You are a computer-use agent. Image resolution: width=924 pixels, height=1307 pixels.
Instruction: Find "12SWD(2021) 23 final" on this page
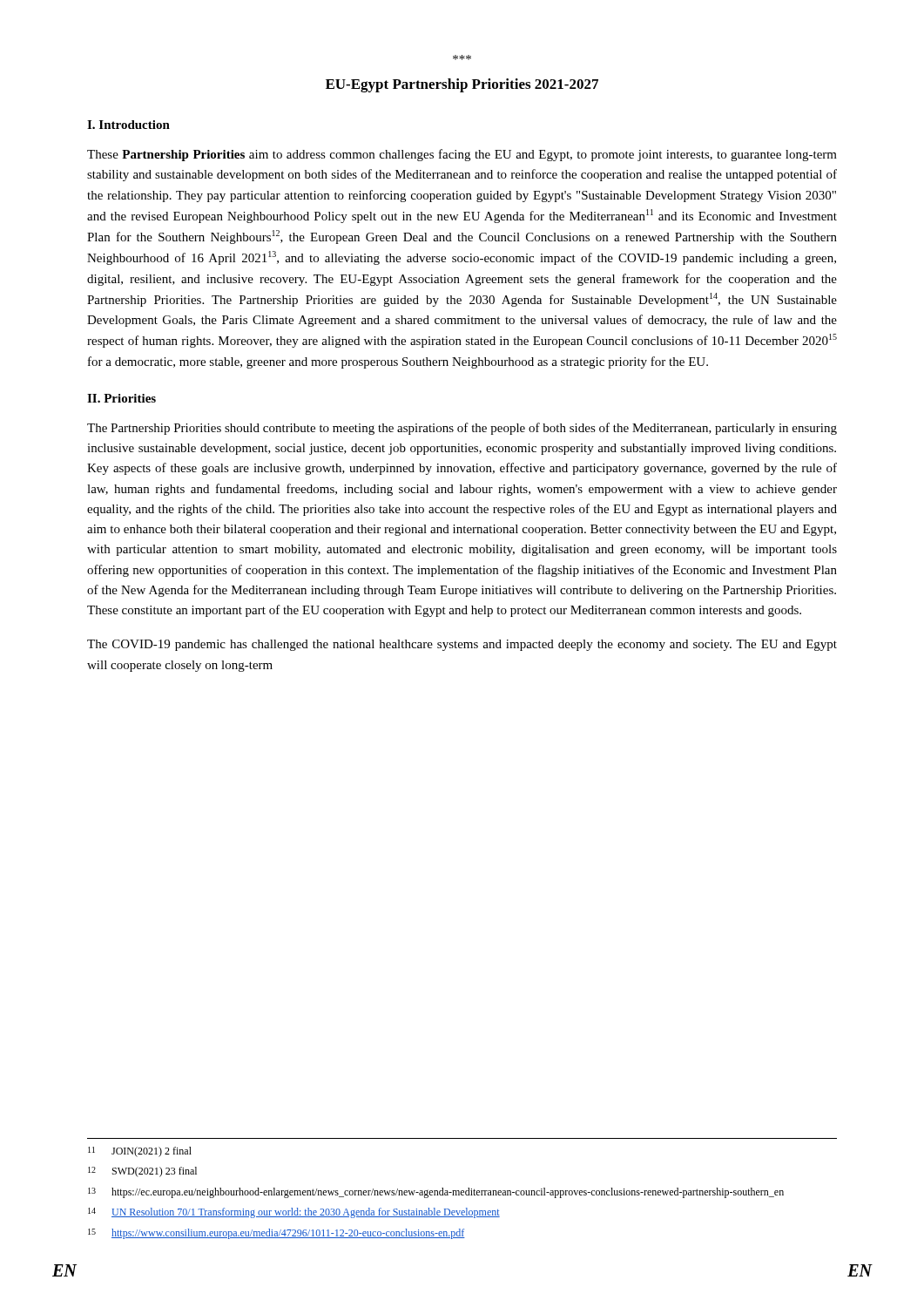[x=142, y=1172]
